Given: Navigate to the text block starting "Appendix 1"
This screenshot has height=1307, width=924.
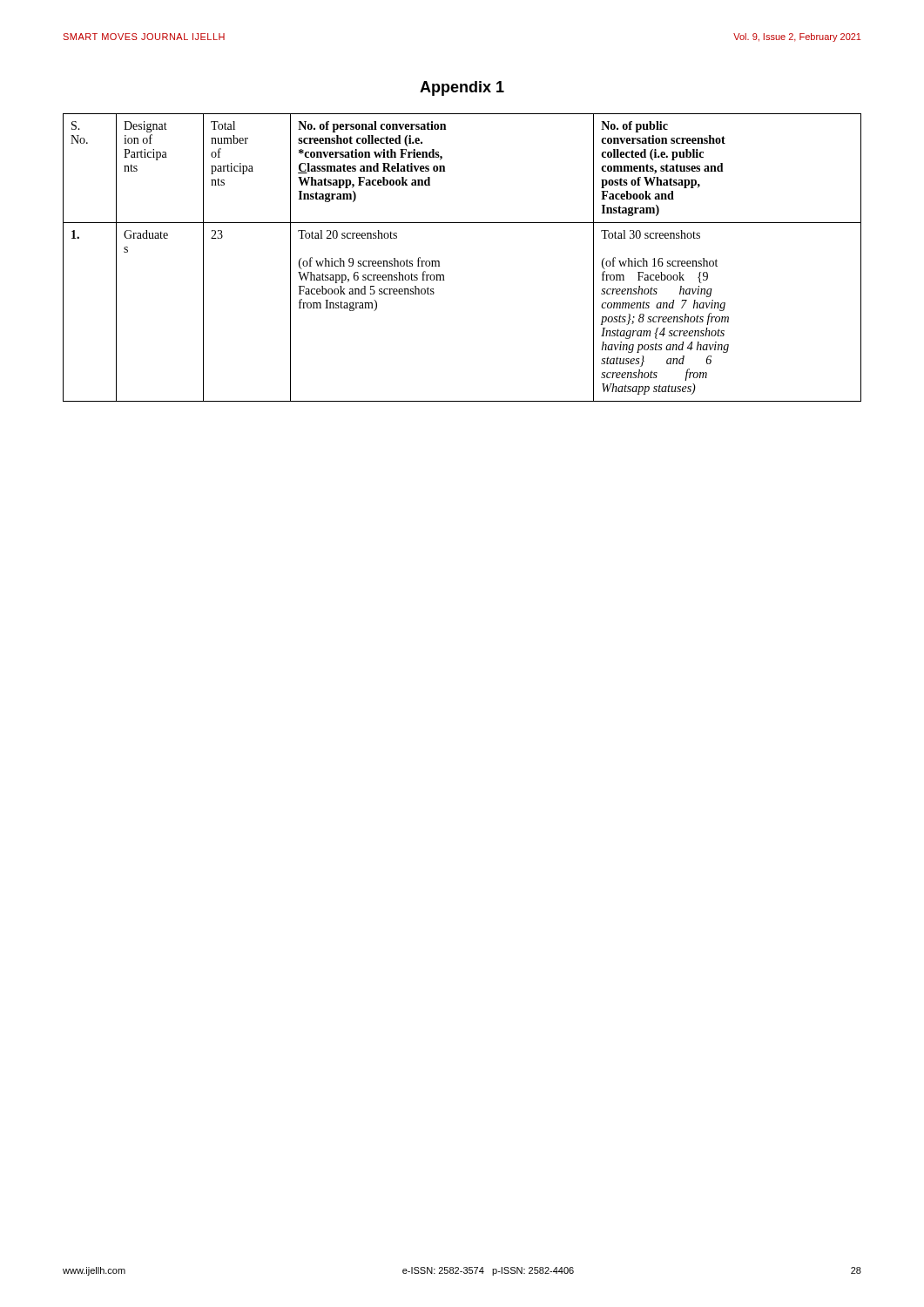Looking at the screenshot, I should pos(462,88).
